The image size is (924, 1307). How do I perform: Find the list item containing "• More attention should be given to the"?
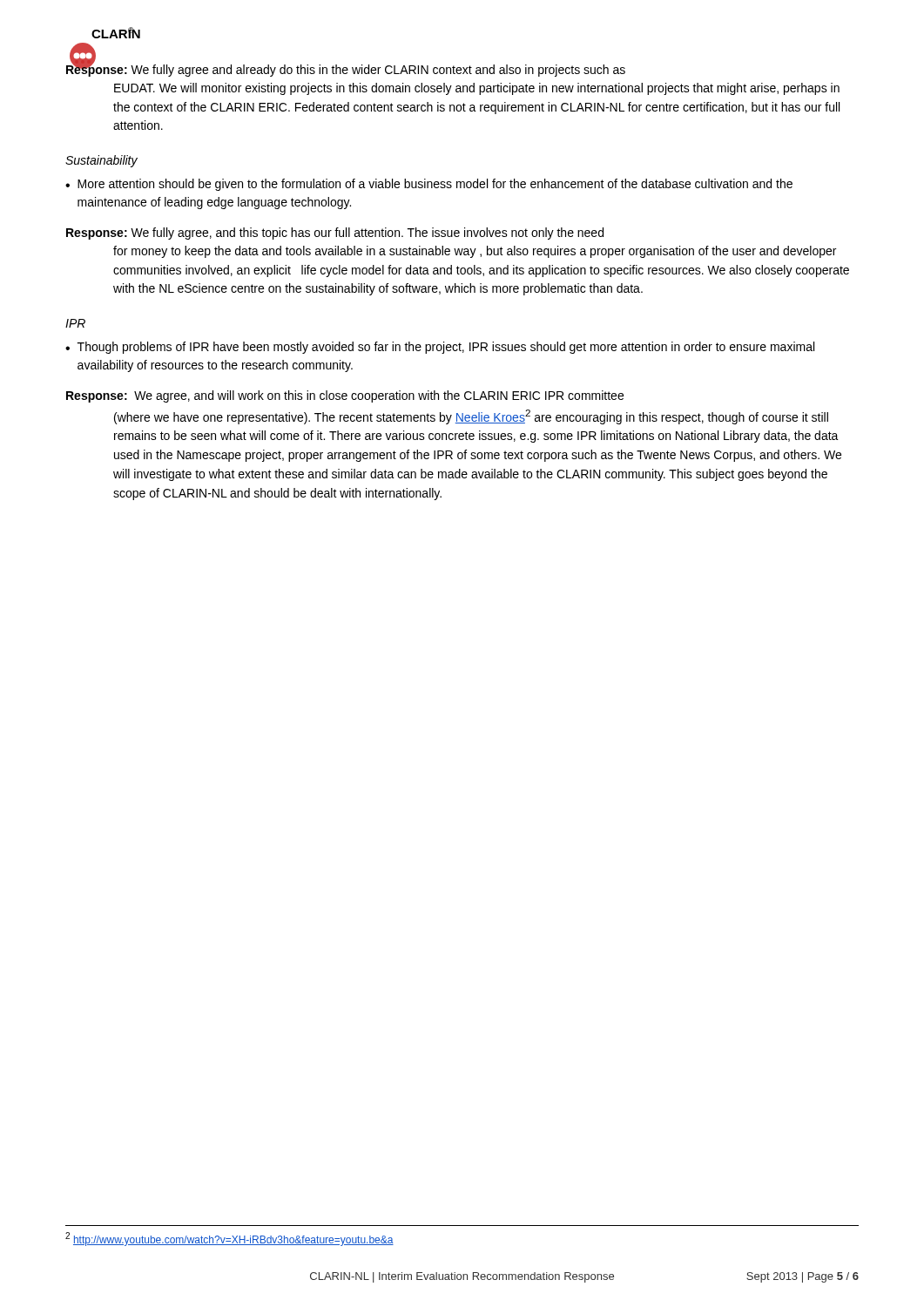coord(462,193)
